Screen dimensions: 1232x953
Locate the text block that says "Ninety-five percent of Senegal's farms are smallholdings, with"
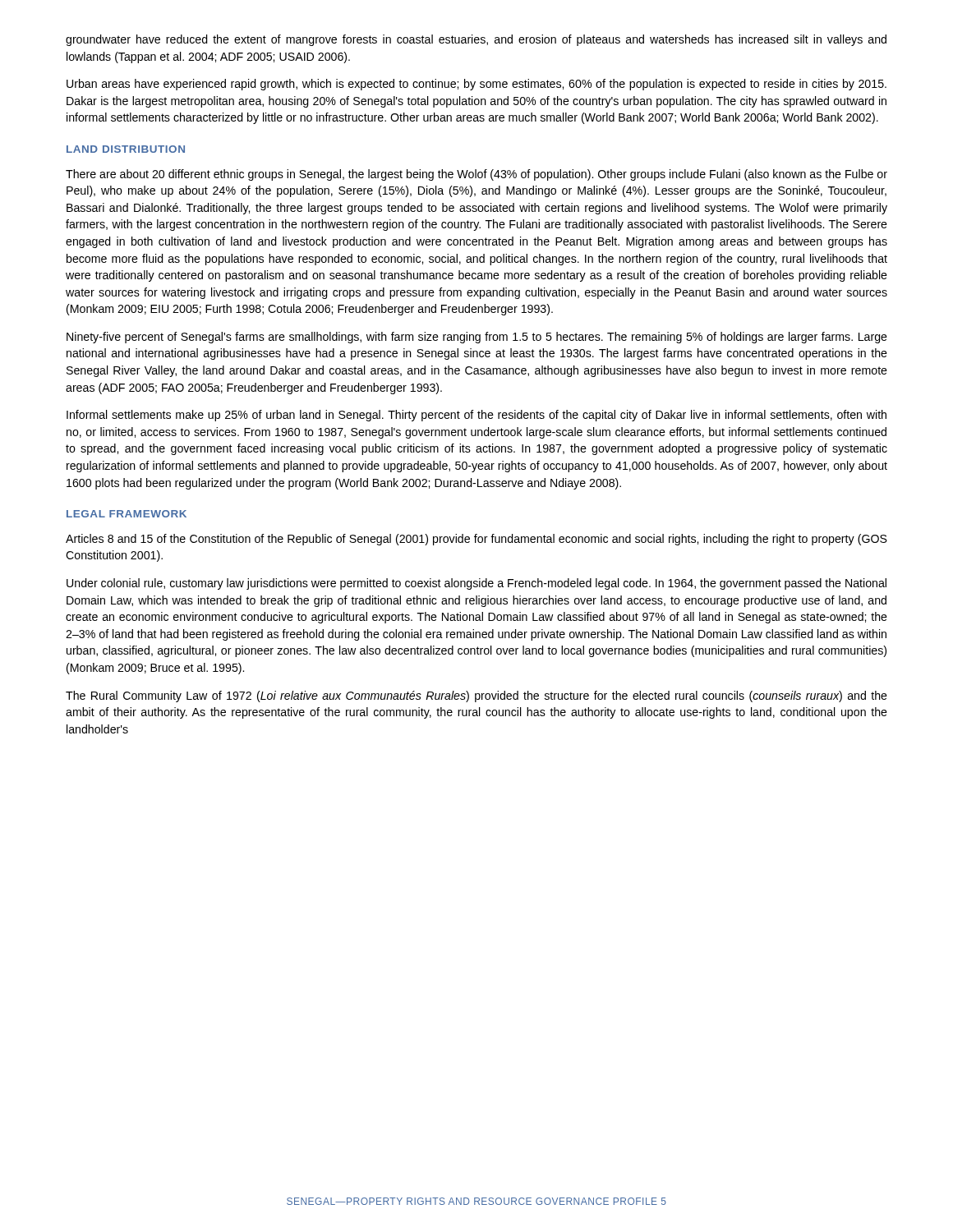click(476, 362)
